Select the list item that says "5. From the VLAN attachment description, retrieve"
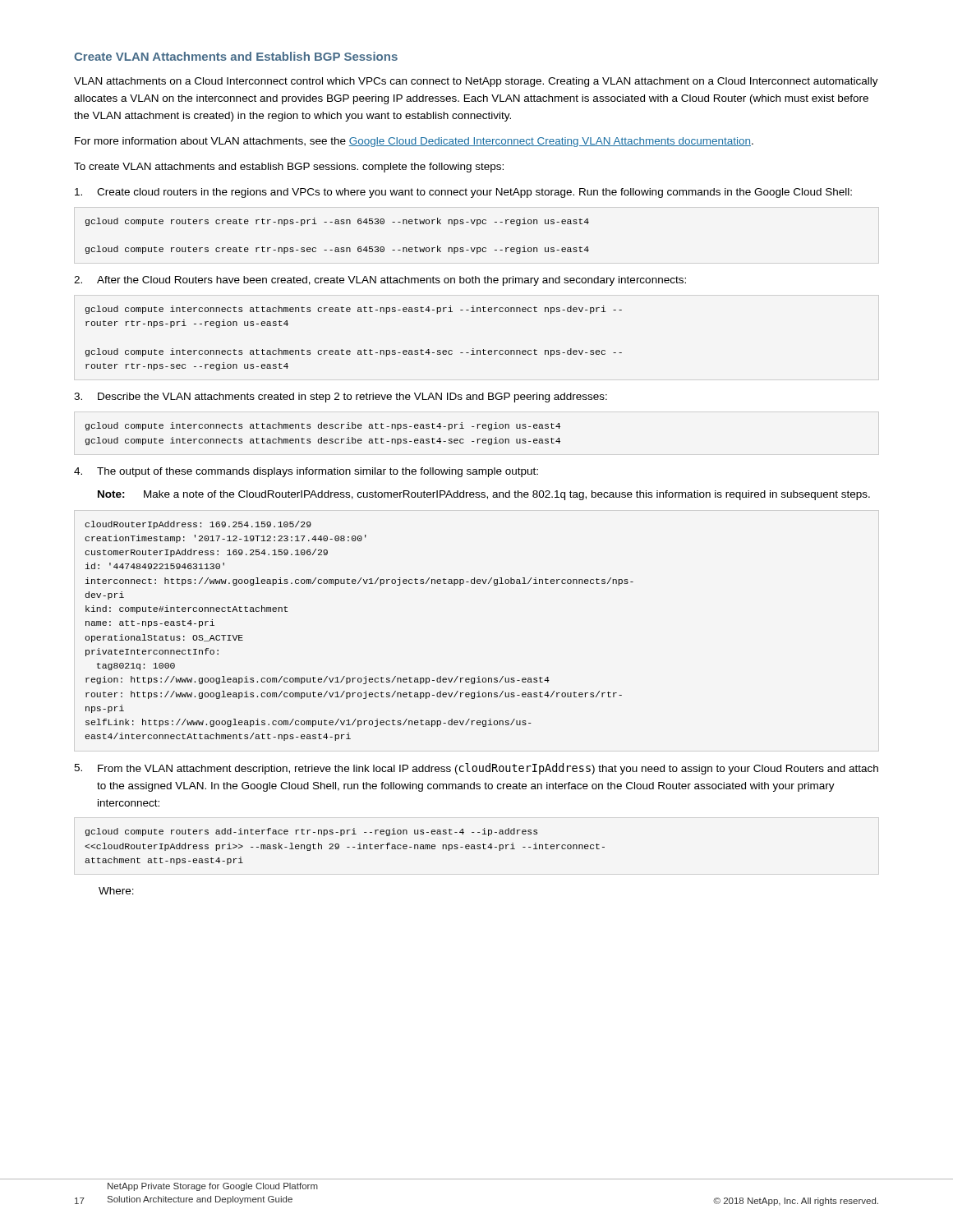Viewport: 953px width, 1232px height. tap(476, 786)
